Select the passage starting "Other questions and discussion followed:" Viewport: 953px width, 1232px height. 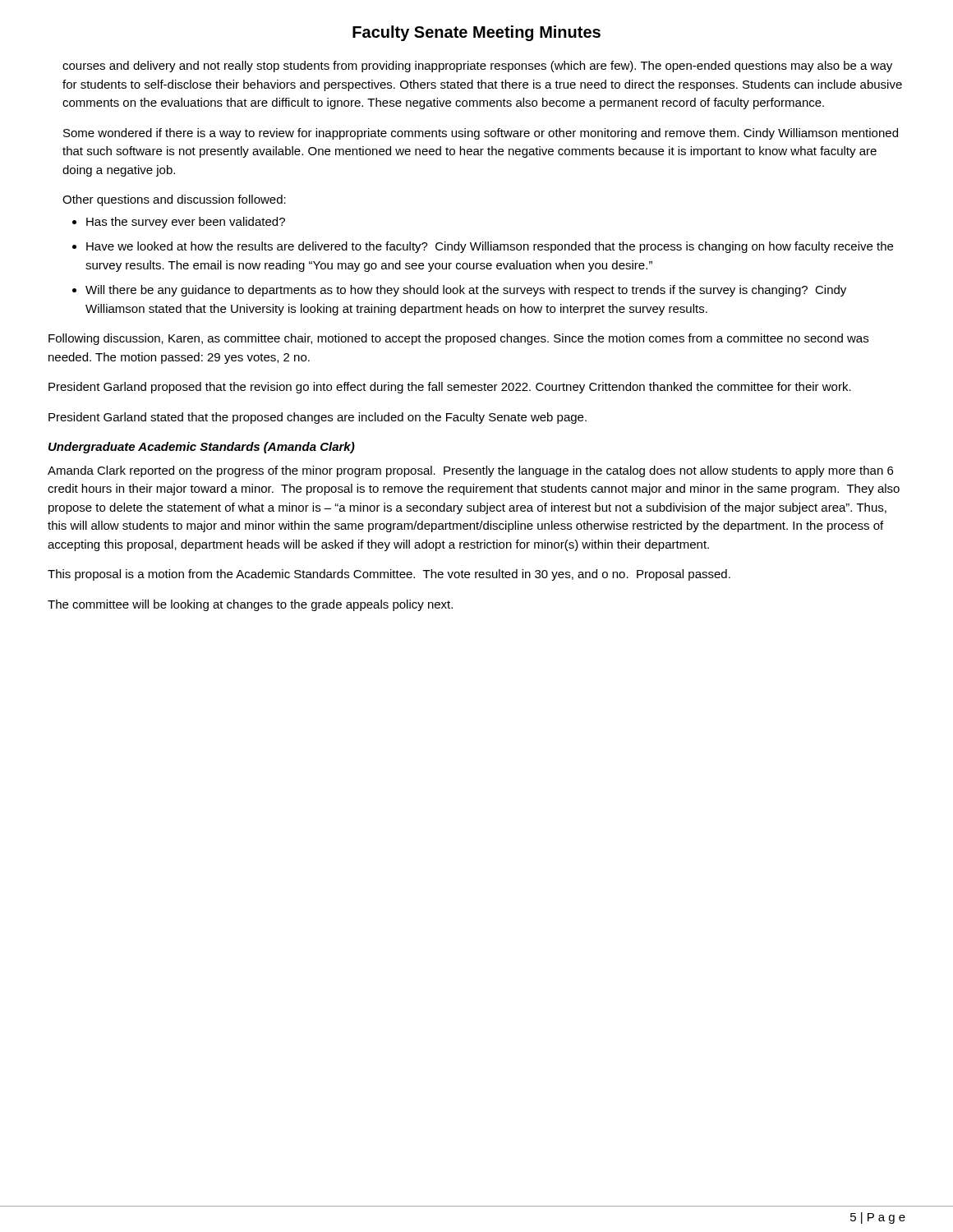(x=174, y=199)
